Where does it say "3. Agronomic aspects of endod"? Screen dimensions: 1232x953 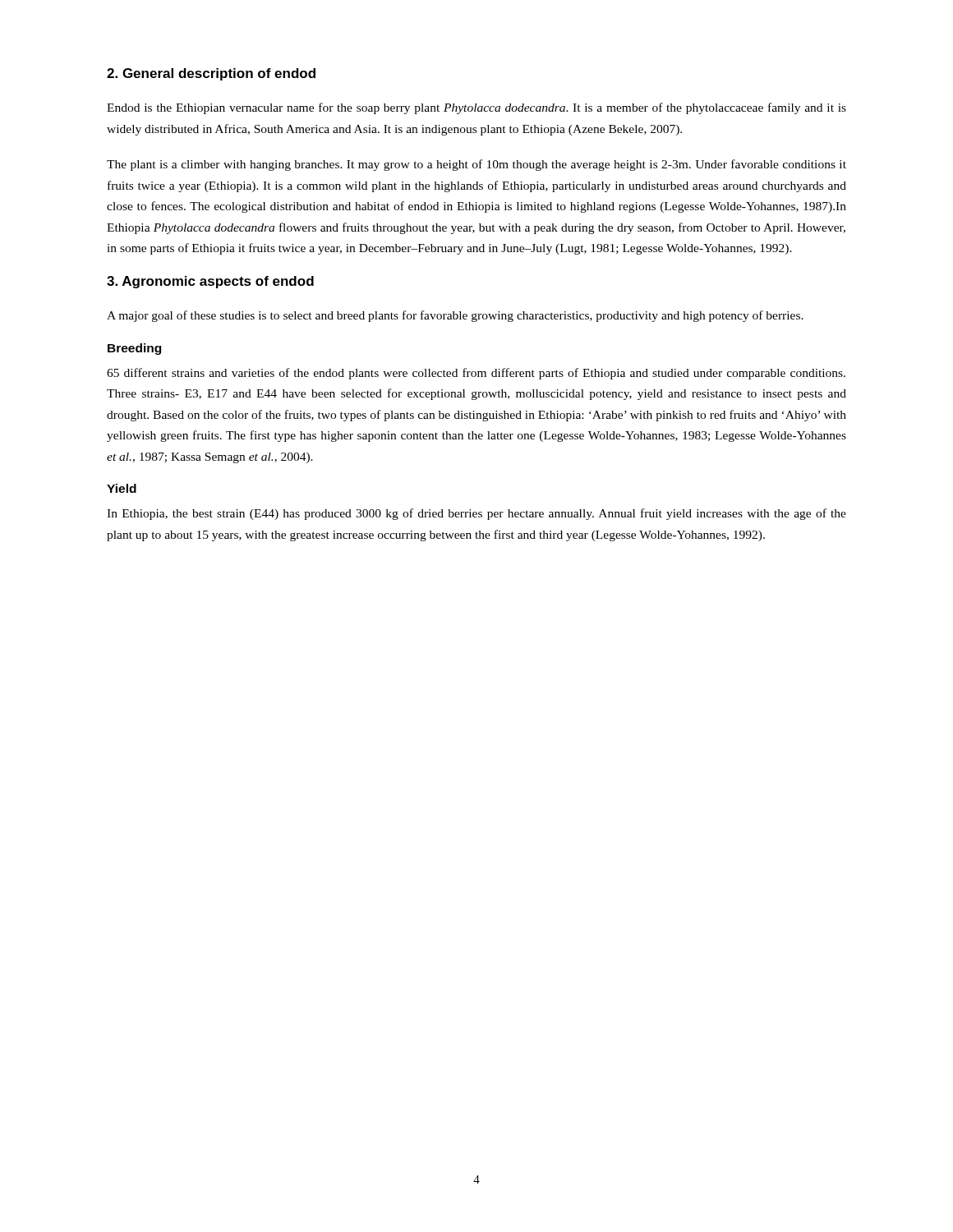(211, 281)
